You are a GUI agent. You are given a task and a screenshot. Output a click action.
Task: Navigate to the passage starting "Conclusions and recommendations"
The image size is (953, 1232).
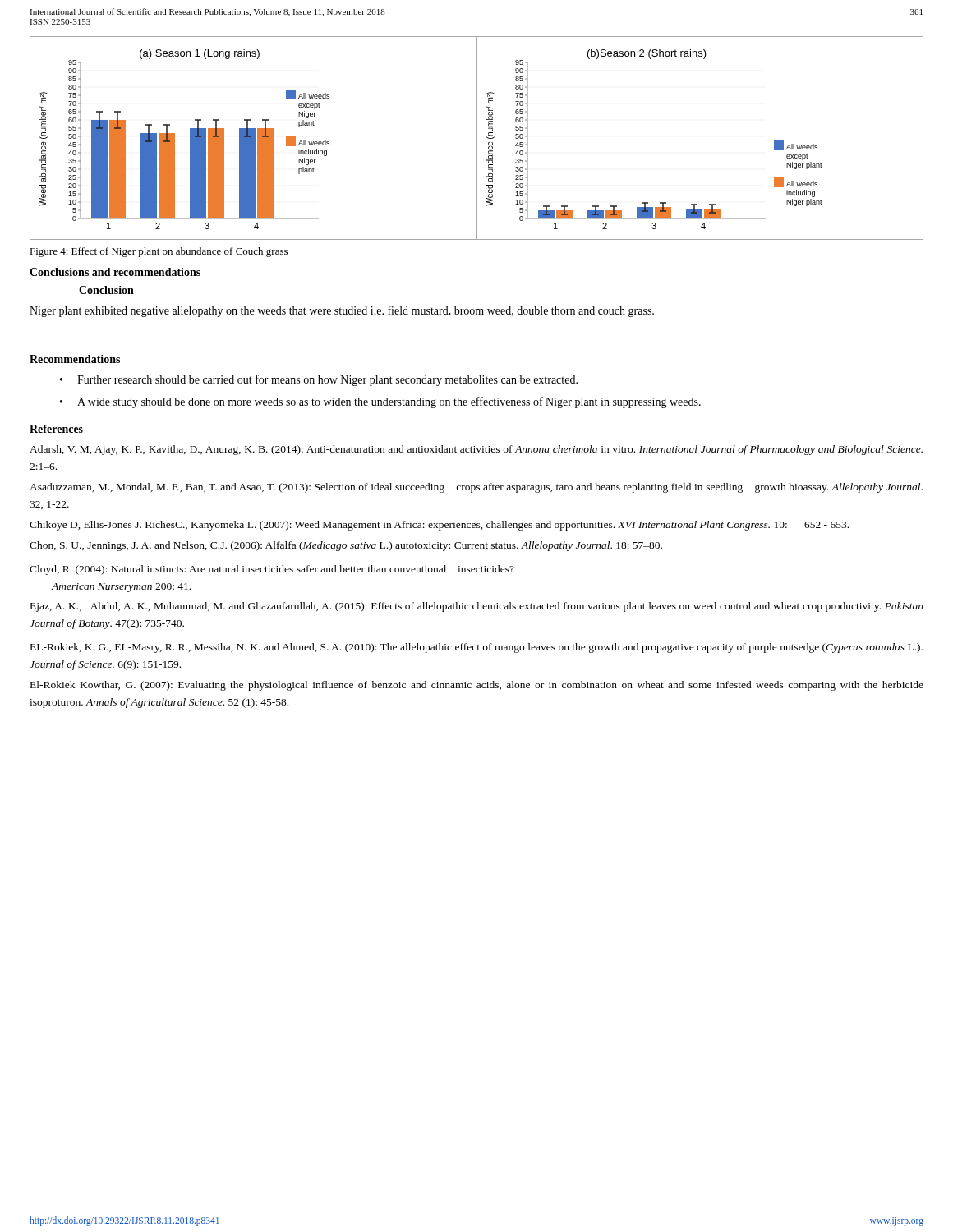(x=115, y=272)
